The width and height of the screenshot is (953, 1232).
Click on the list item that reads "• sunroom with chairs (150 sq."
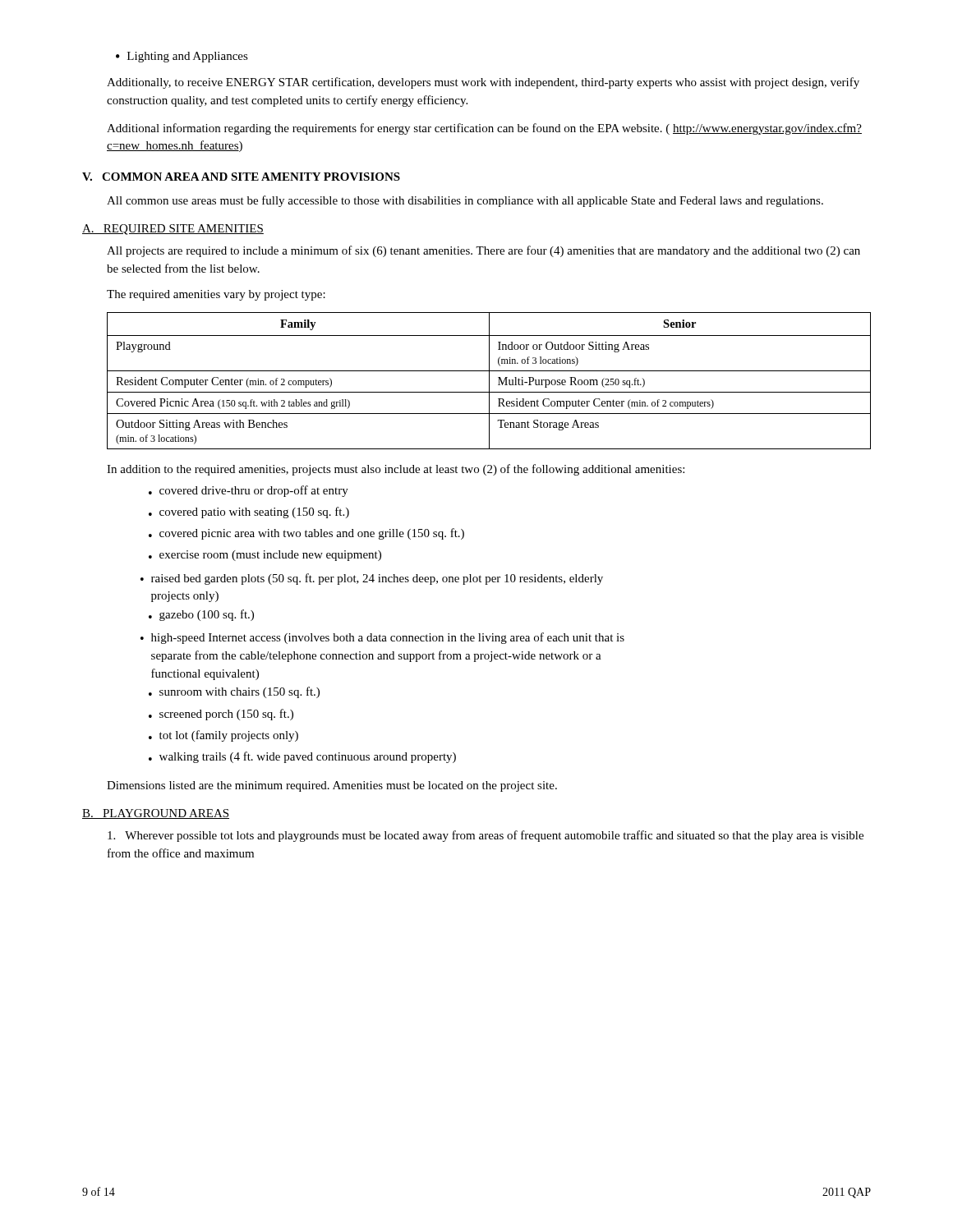pyautogui.click(x=234, y=695)
